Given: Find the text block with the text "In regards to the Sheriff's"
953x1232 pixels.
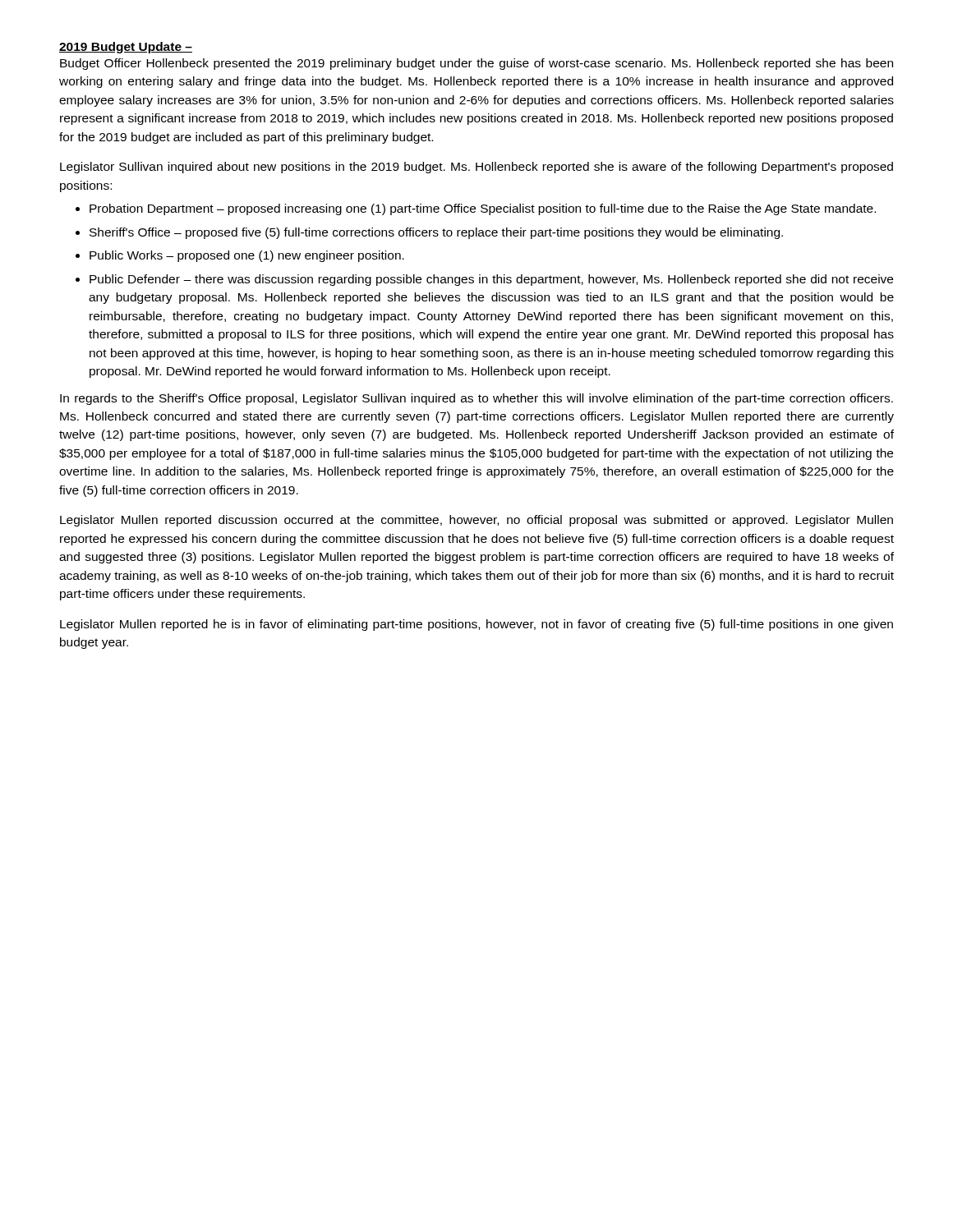Looking at the screenshot, I should coord(476,444).
